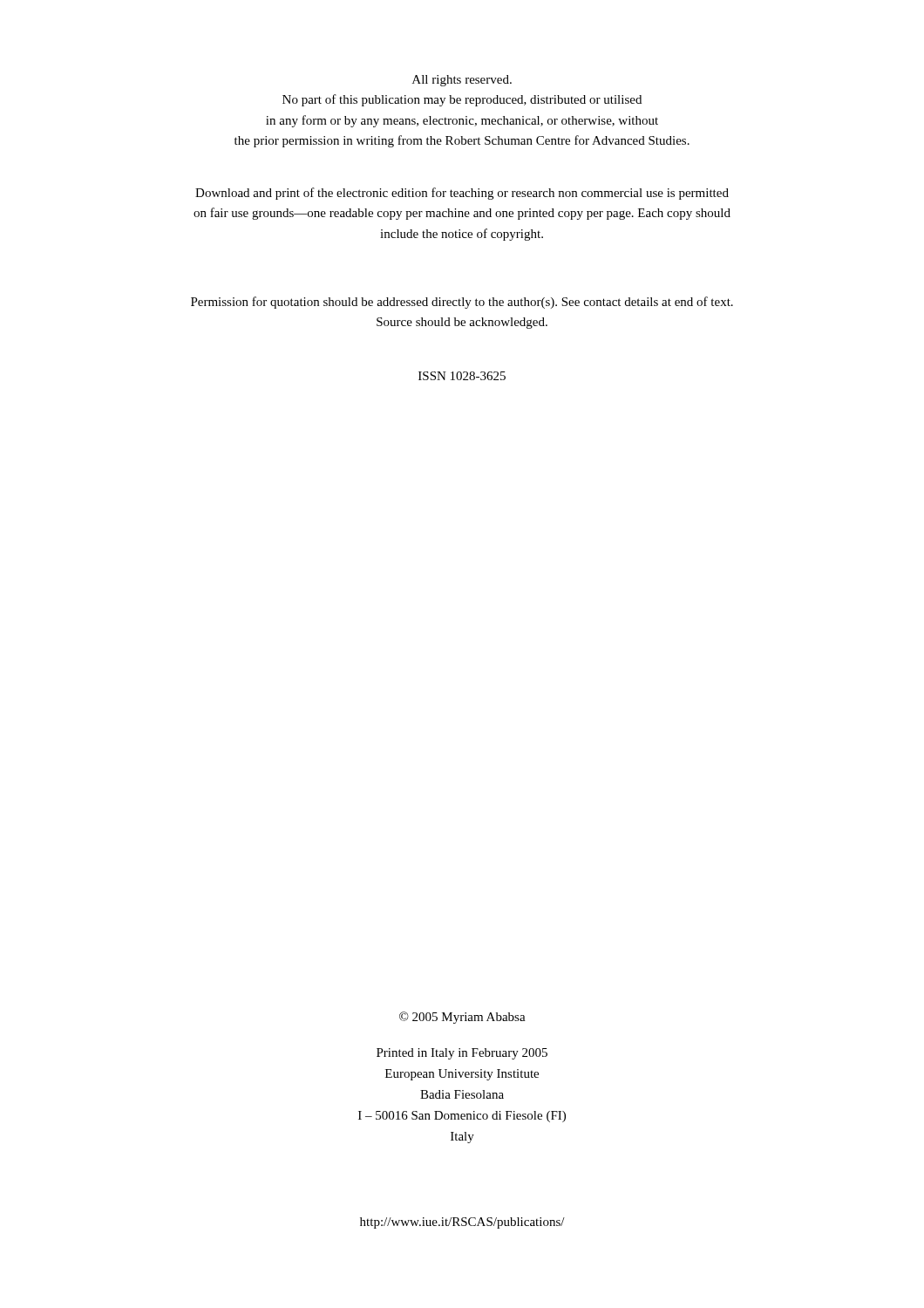Screen dimensions: 1308x924
Task: Locate the text block starting "© 2005 Myriam Ababsa"
Action: (462, 1017)
